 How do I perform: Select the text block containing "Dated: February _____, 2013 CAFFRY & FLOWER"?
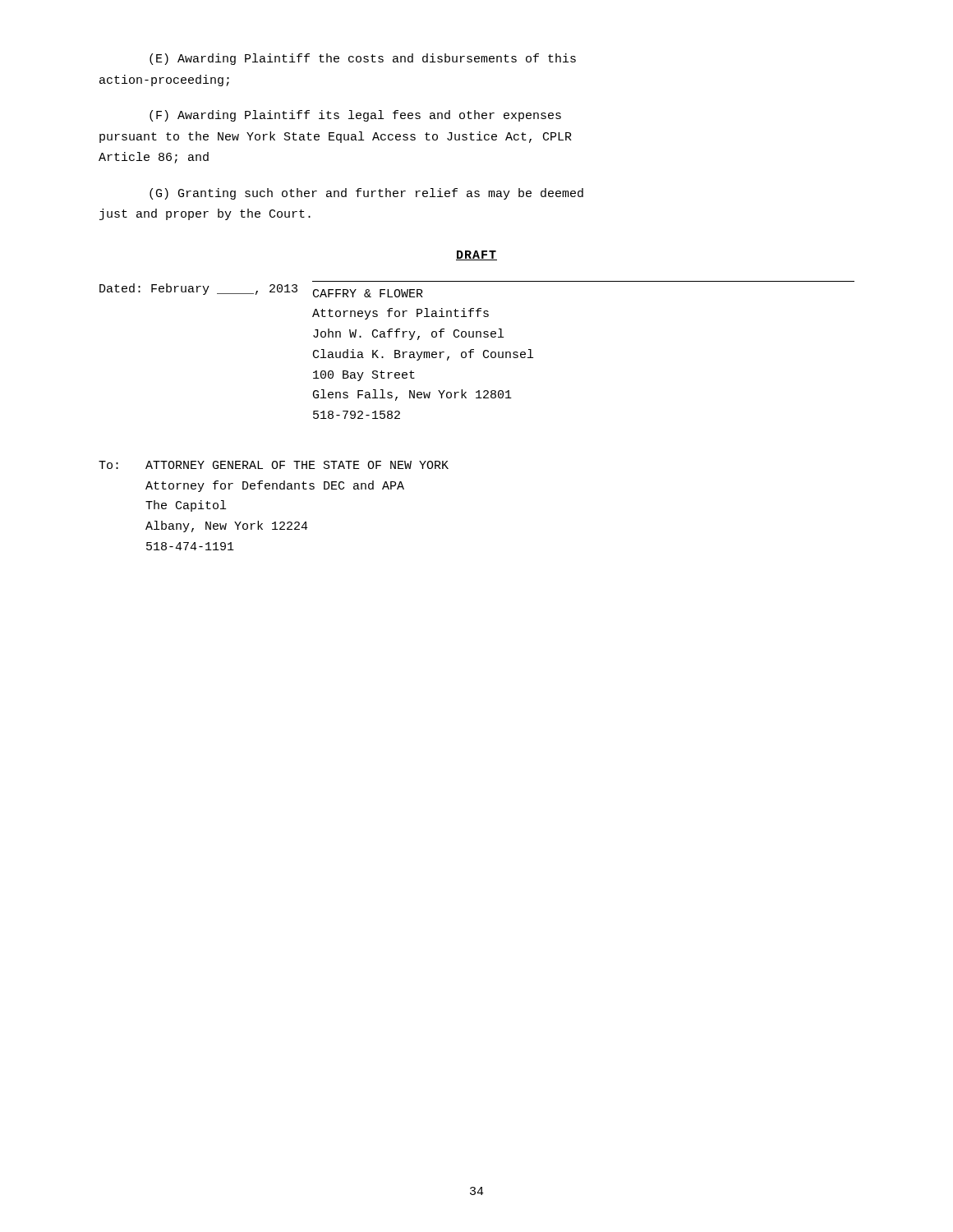pos(476,354)
